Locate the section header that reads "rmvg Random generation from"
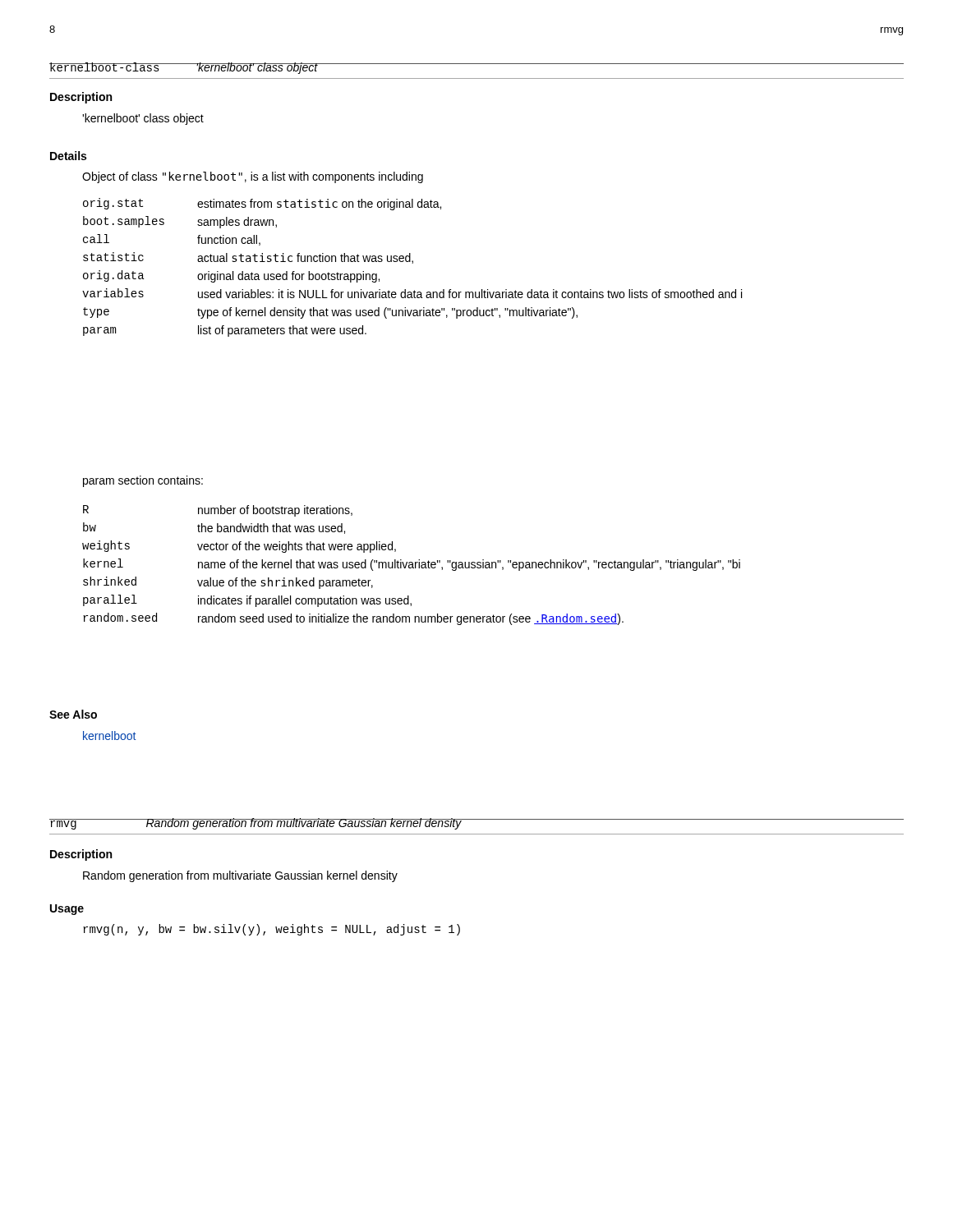953x1232 pixels. click(255, 823)
